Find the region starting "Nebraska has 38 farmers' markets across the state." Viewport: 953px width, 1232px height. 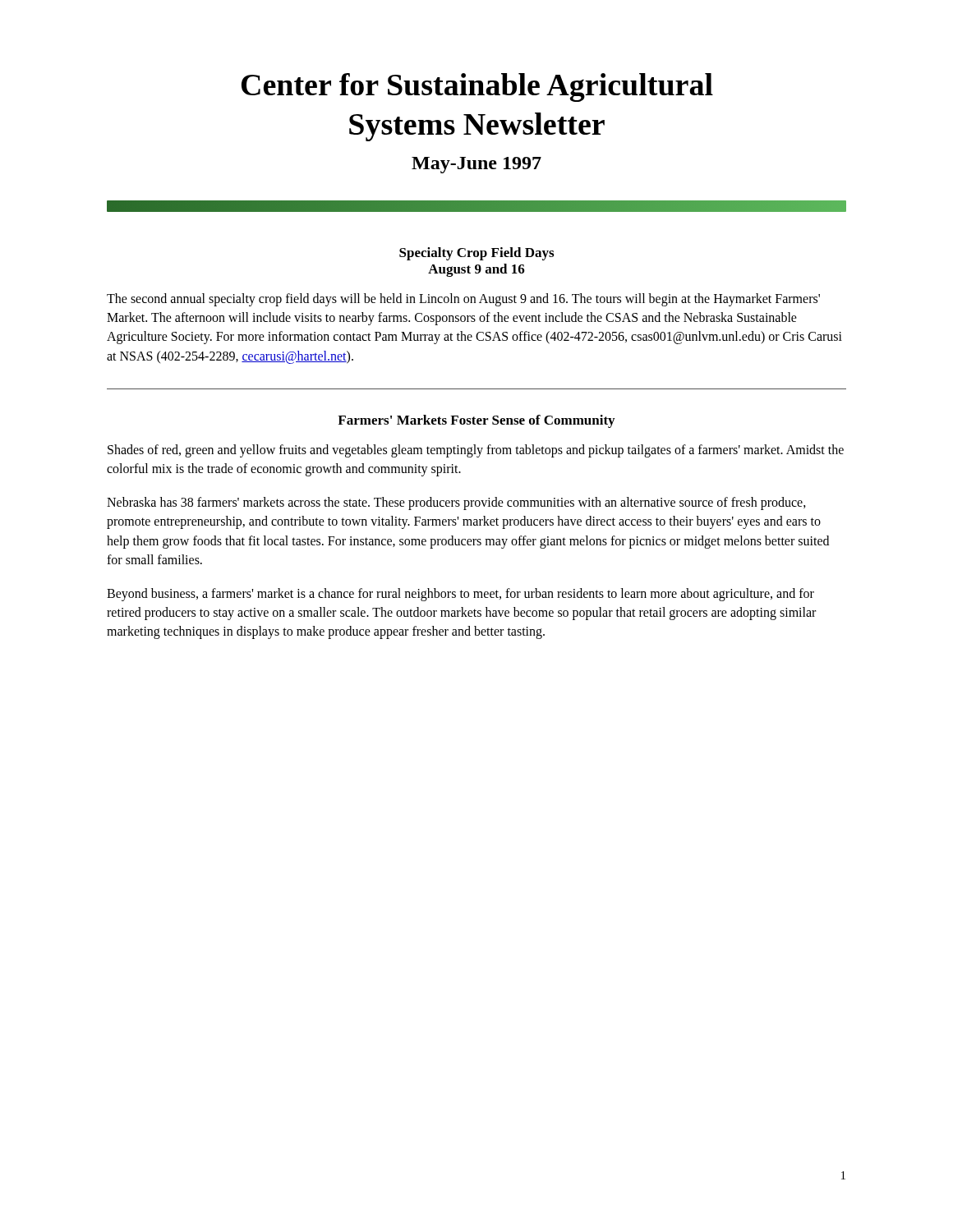pyautogui.click(x=468, y=531)
